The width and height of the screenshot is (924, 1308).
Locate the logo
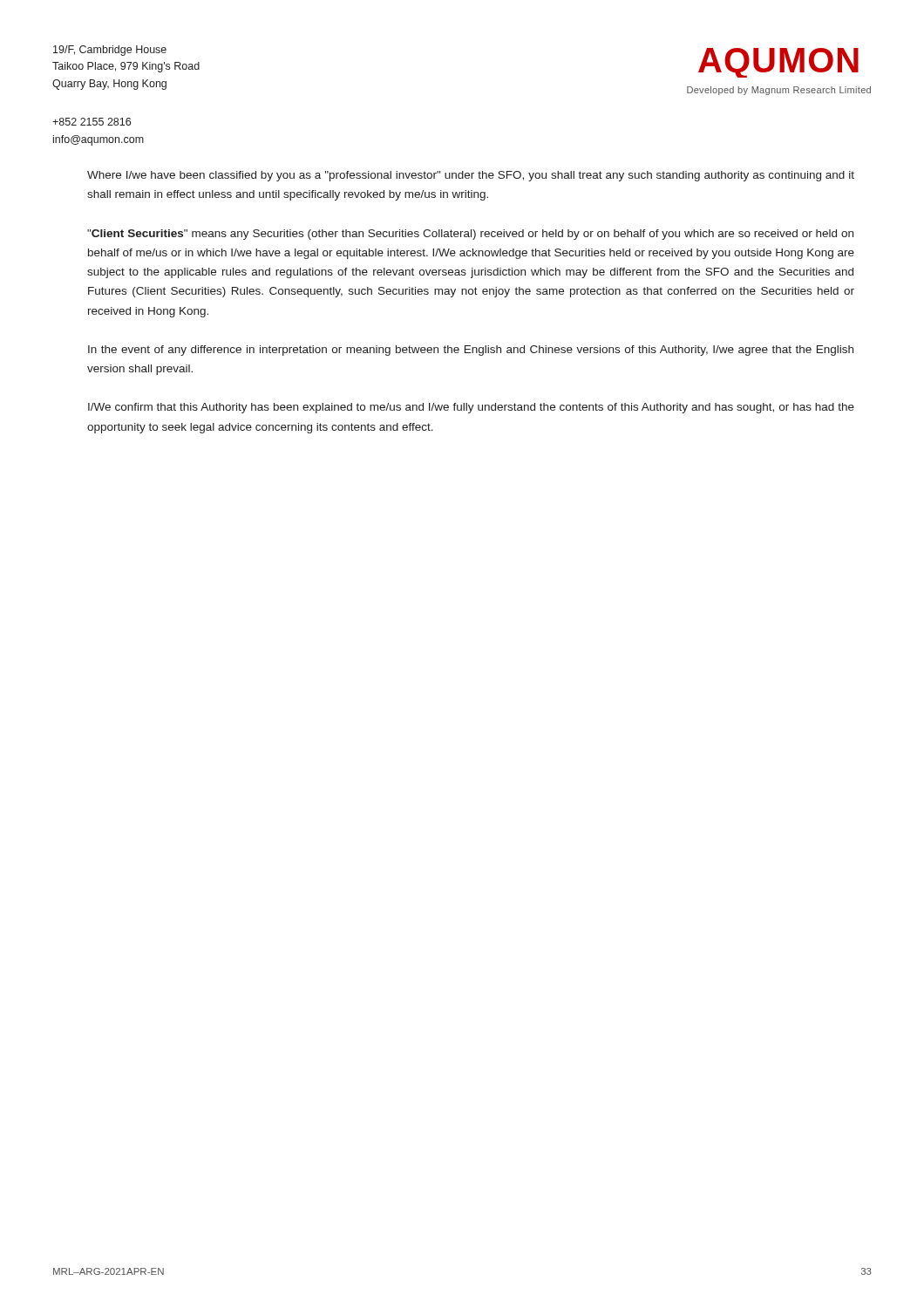pos(779,67)
